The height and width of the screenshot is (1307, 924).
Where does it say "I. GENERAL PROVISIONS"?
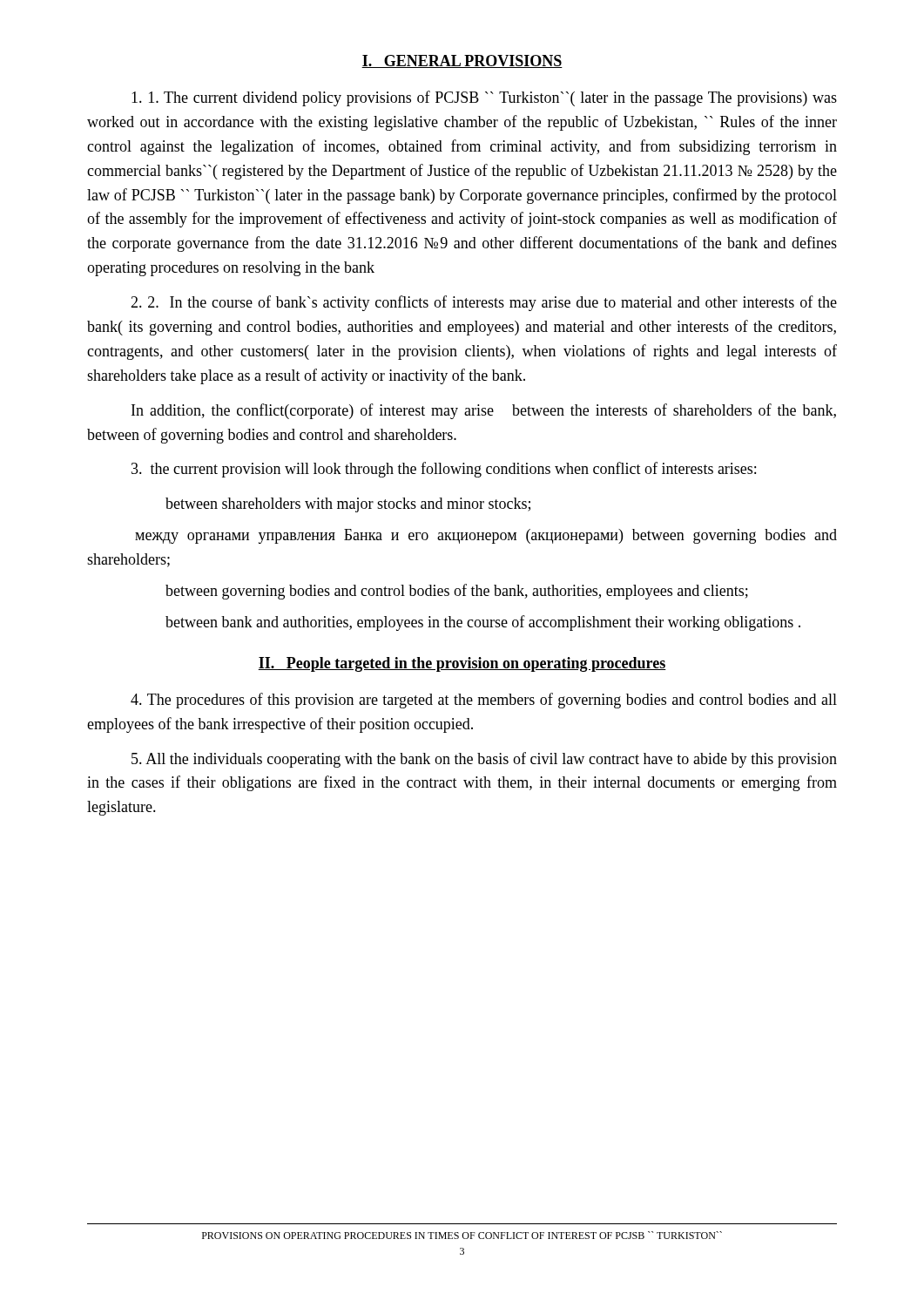pyautogui.click(x=462, y=61)
